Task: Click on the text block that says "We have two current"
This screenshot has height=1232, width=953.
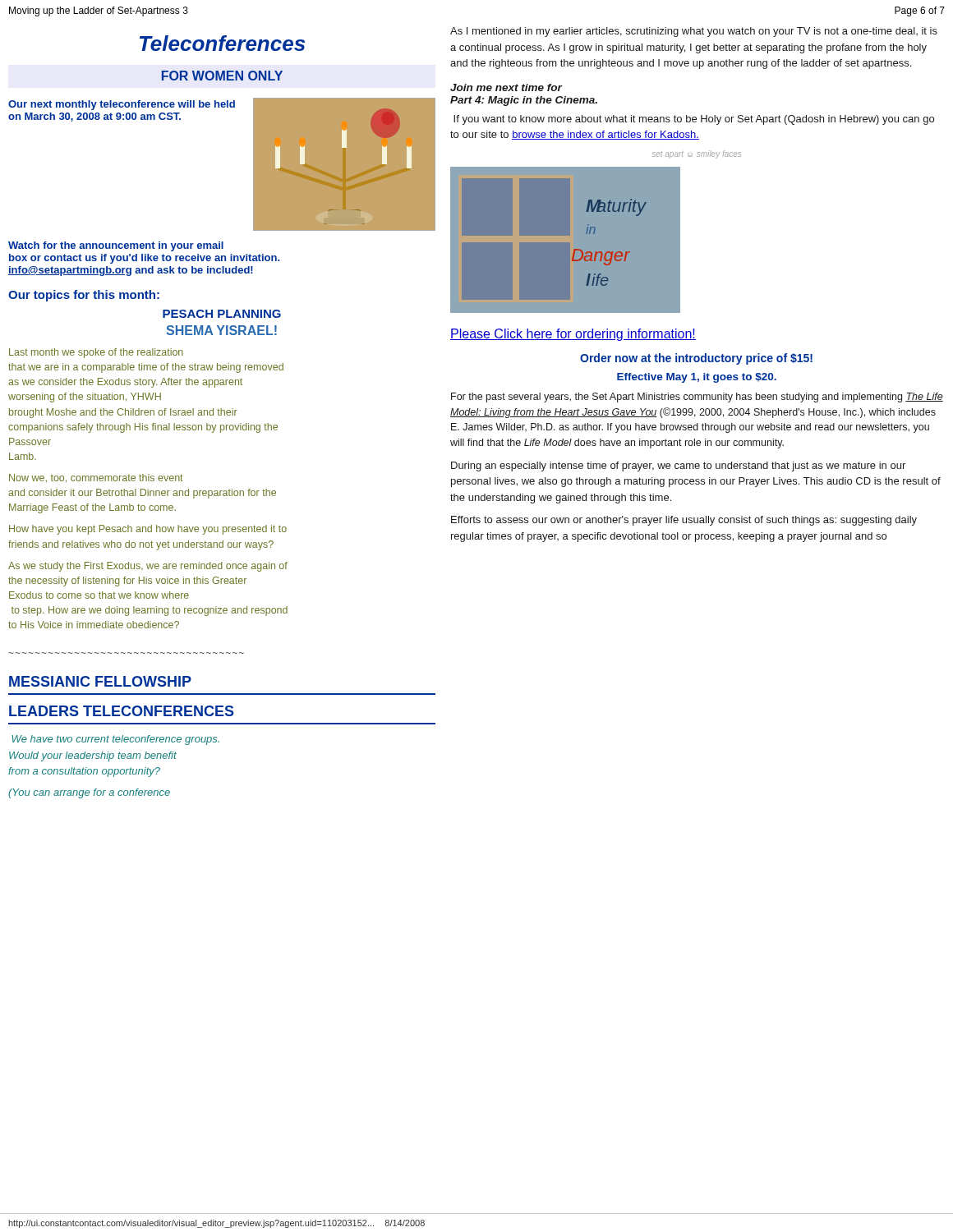Action: 114,755
